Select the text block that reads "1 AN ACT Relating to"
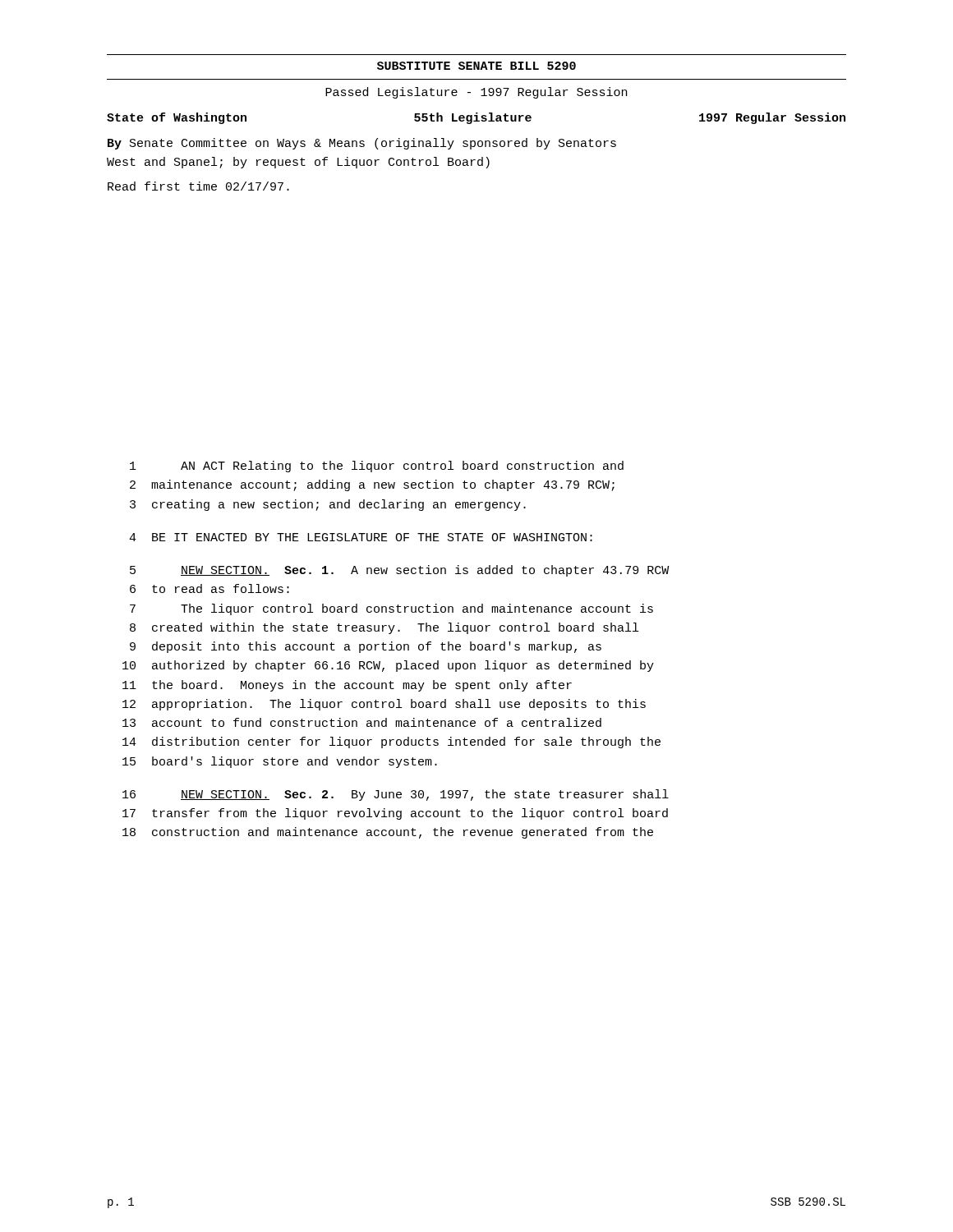Screen dimensions: 1232x953 [x=476, y=486]
